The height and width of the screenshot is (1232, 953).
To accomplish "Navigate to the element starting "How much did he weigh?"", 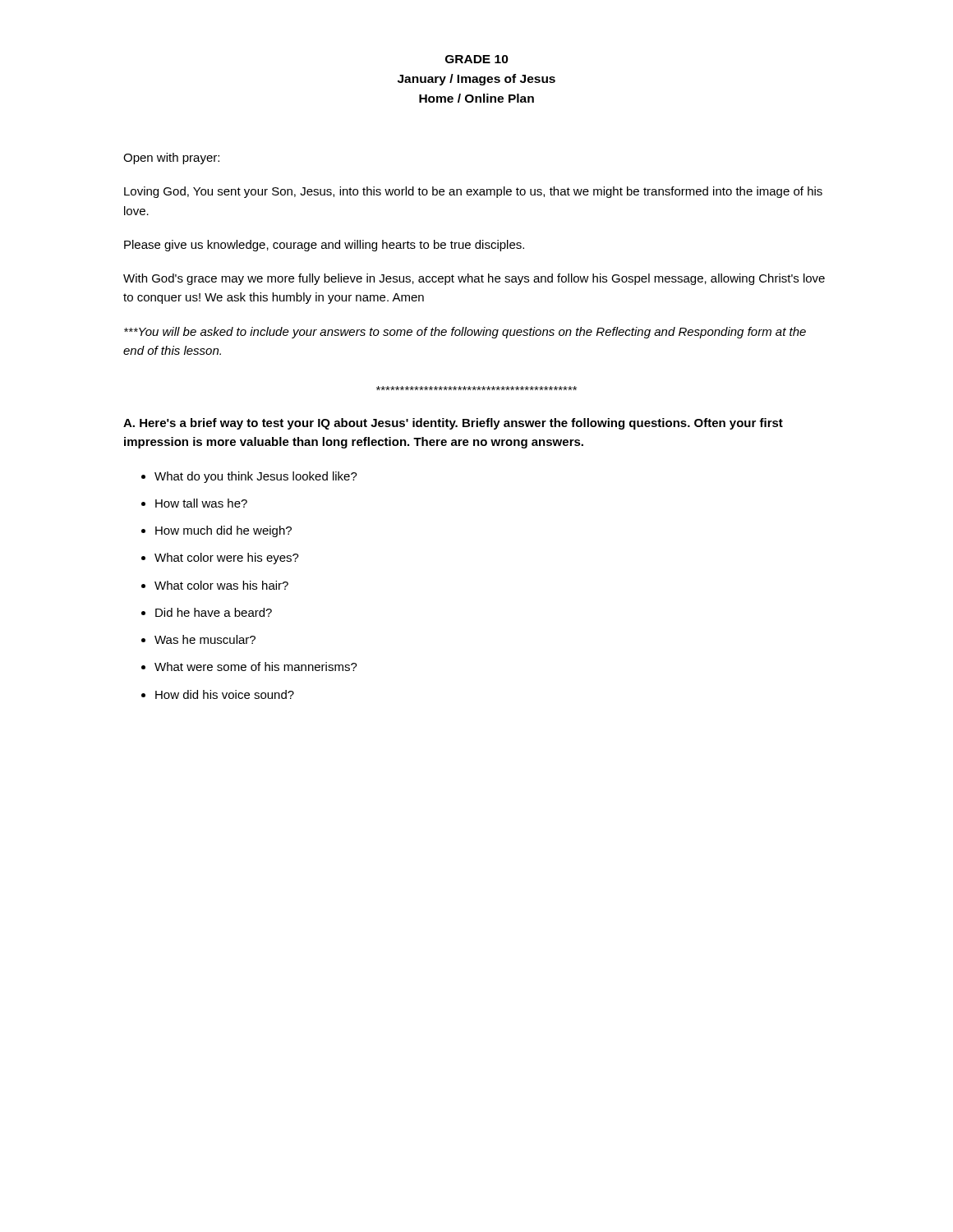I will (223, 531).
